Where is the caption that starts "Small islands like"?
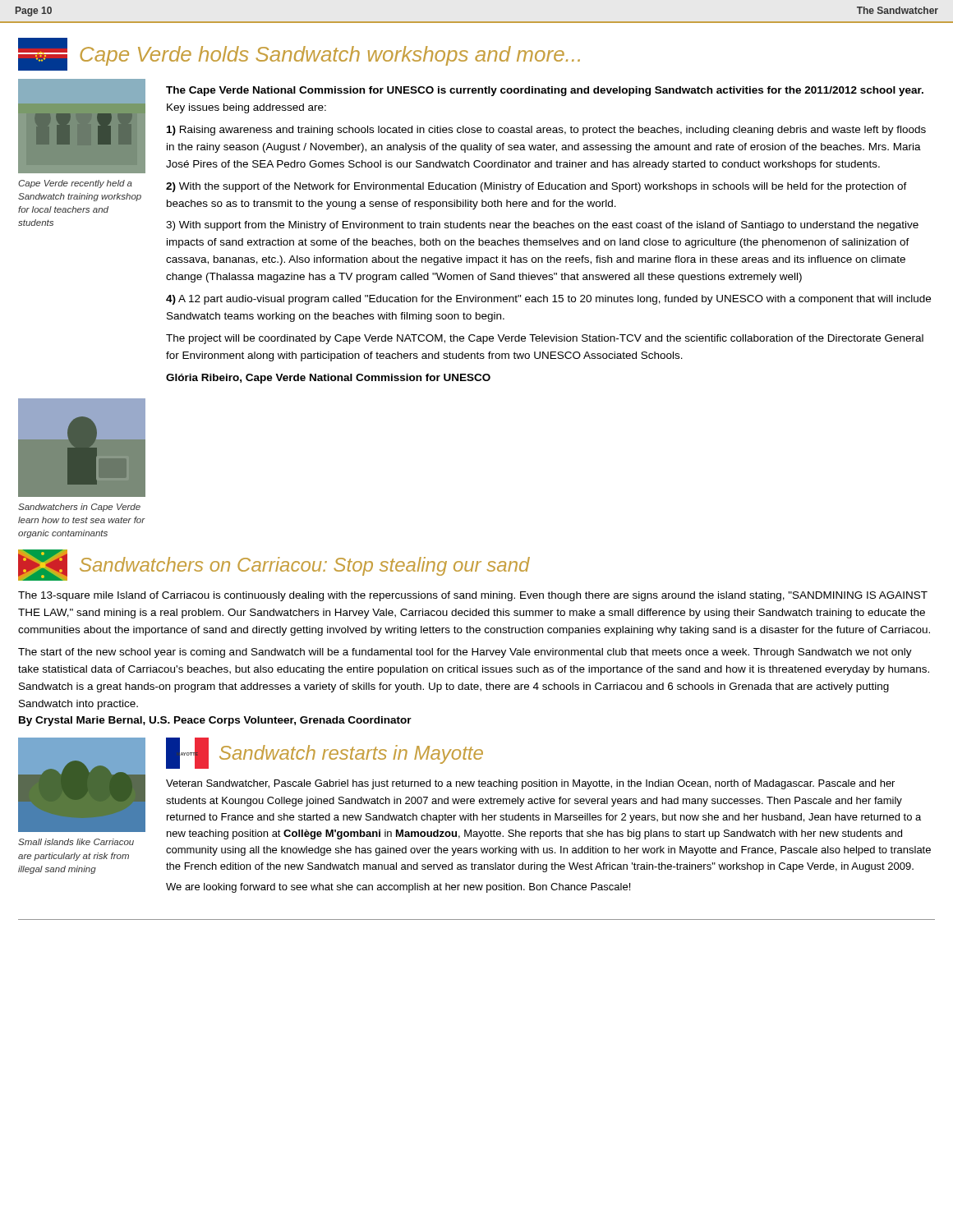953x1232 pixels. (x=76, y=855)
